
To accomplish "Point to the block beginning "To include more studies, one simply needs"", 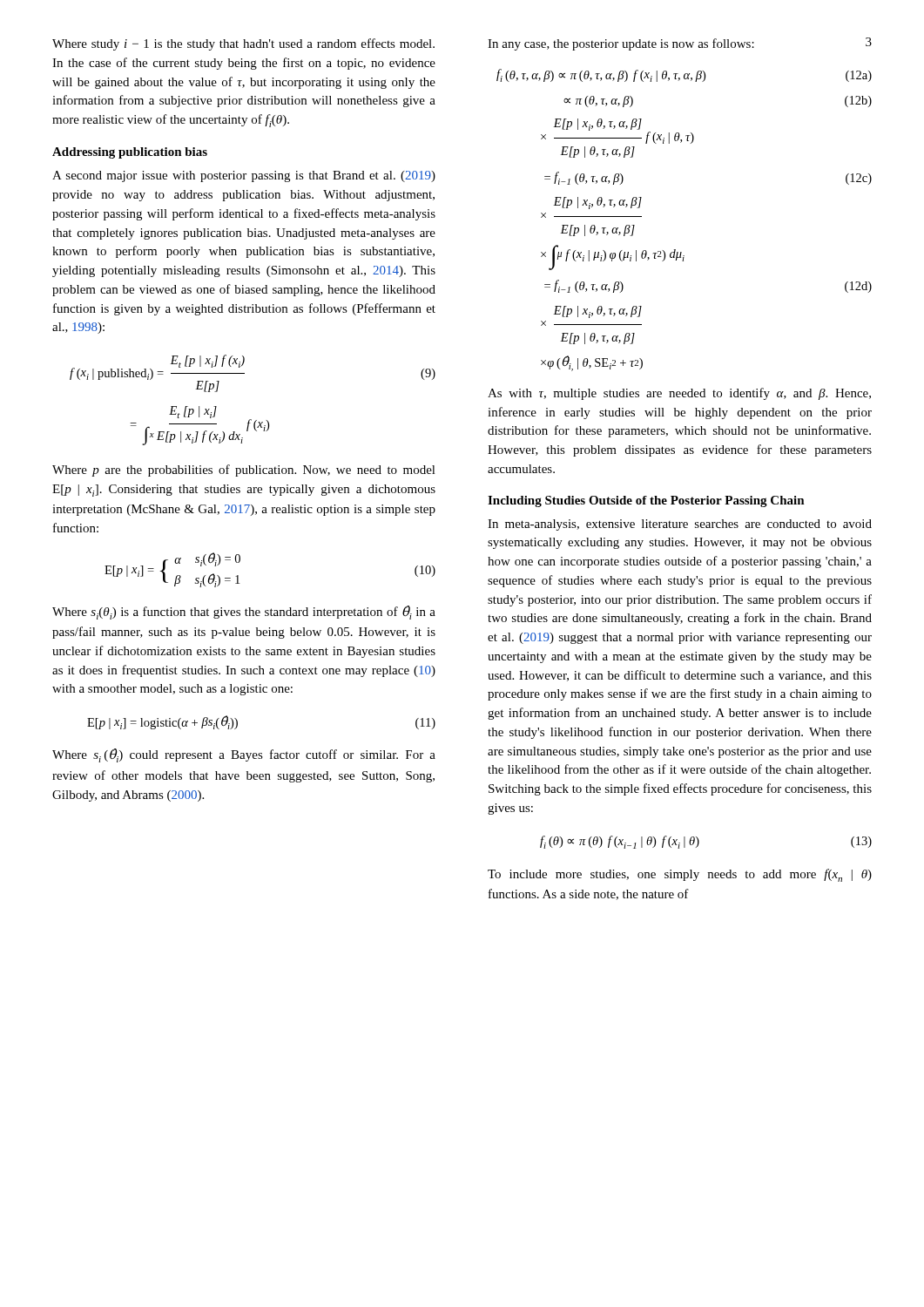I will [x=680, y=884].
